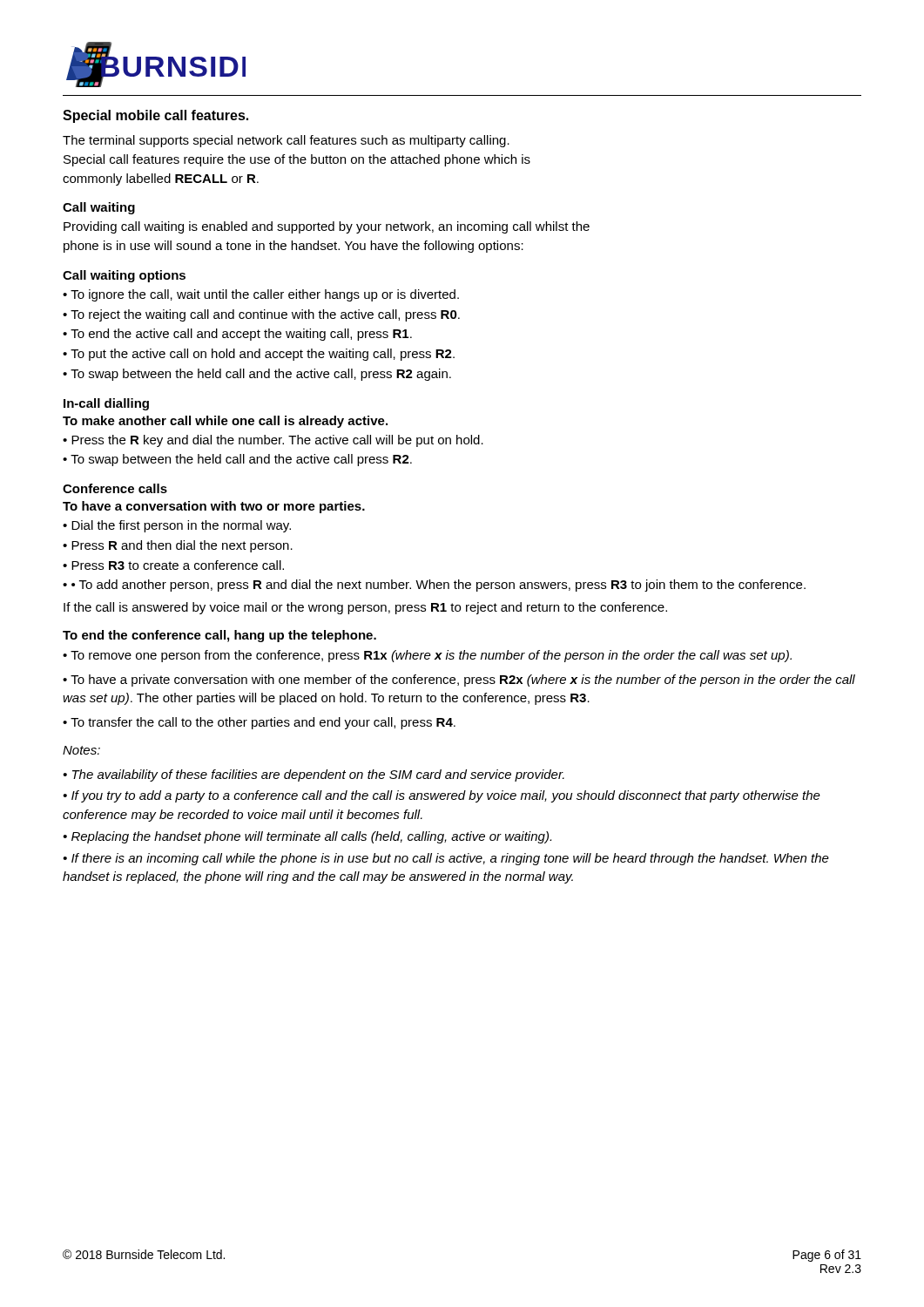Point to the passage starting "To make another call"
Viewport: 924px width, 1307px height.
point(226,420)
